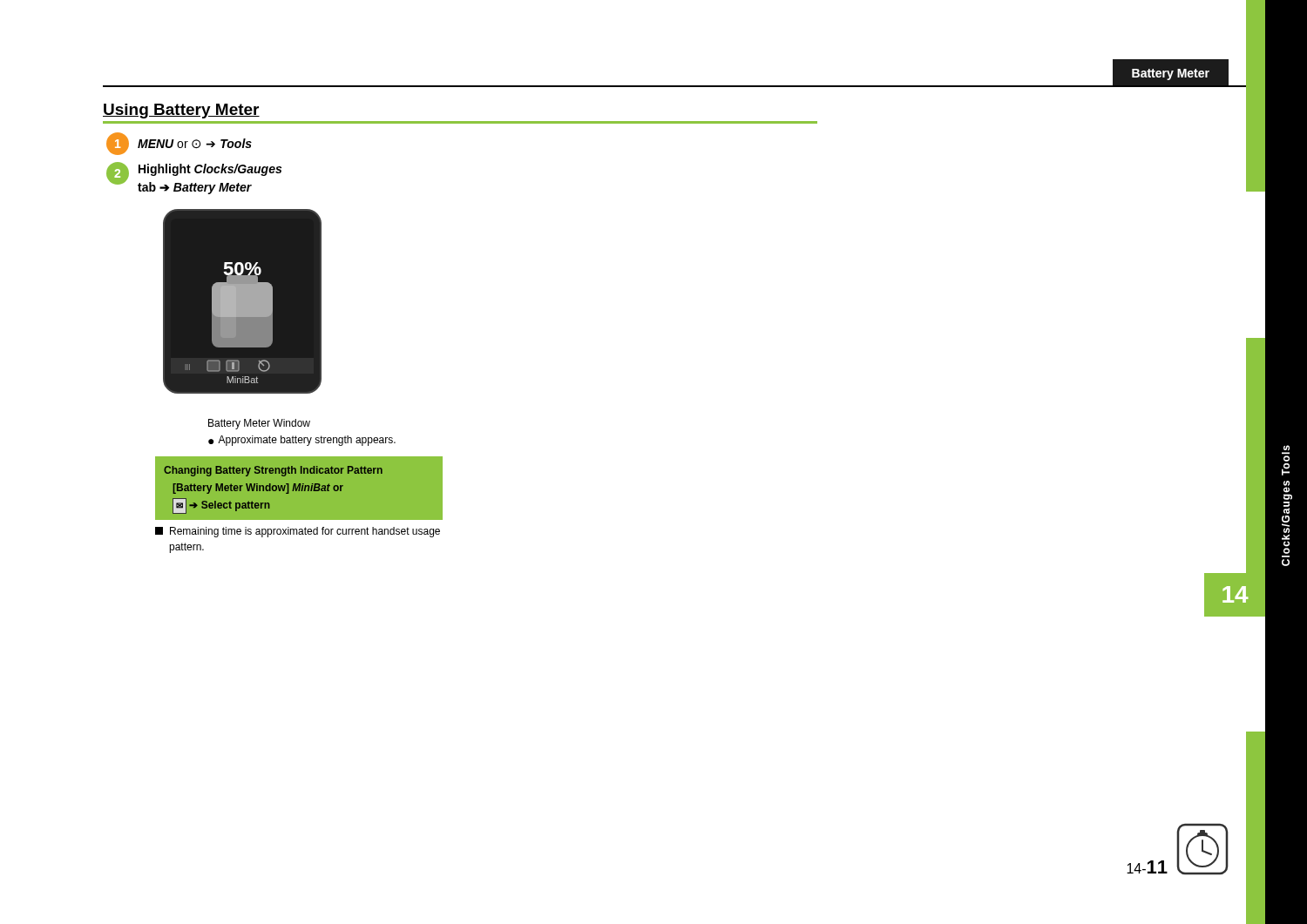Locate the text "Using Battery Meter"
The height and width of the screenshot is (924, 1307).
[x=181, y=109]
